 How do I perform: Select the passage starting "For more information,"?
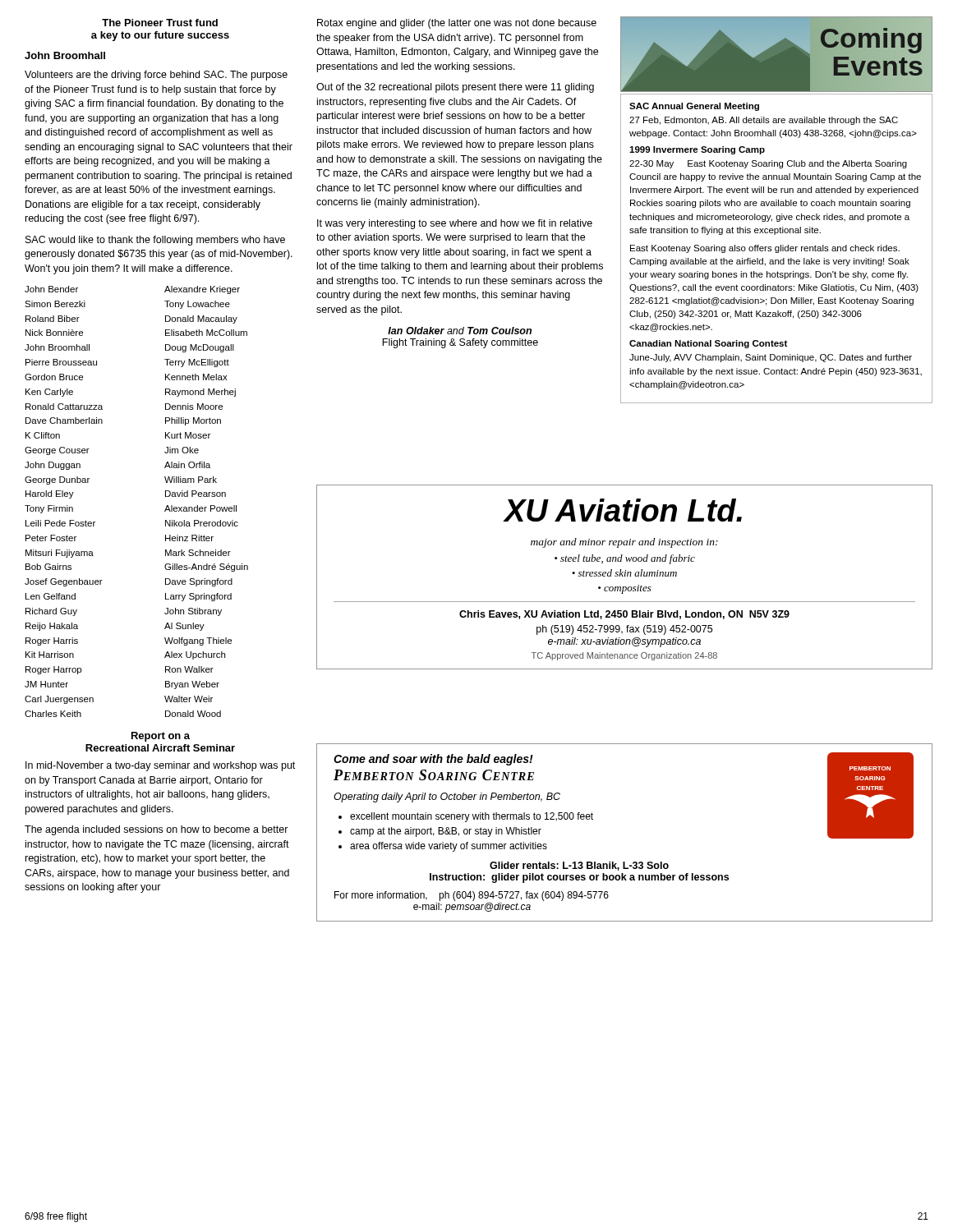coord(471,901)
